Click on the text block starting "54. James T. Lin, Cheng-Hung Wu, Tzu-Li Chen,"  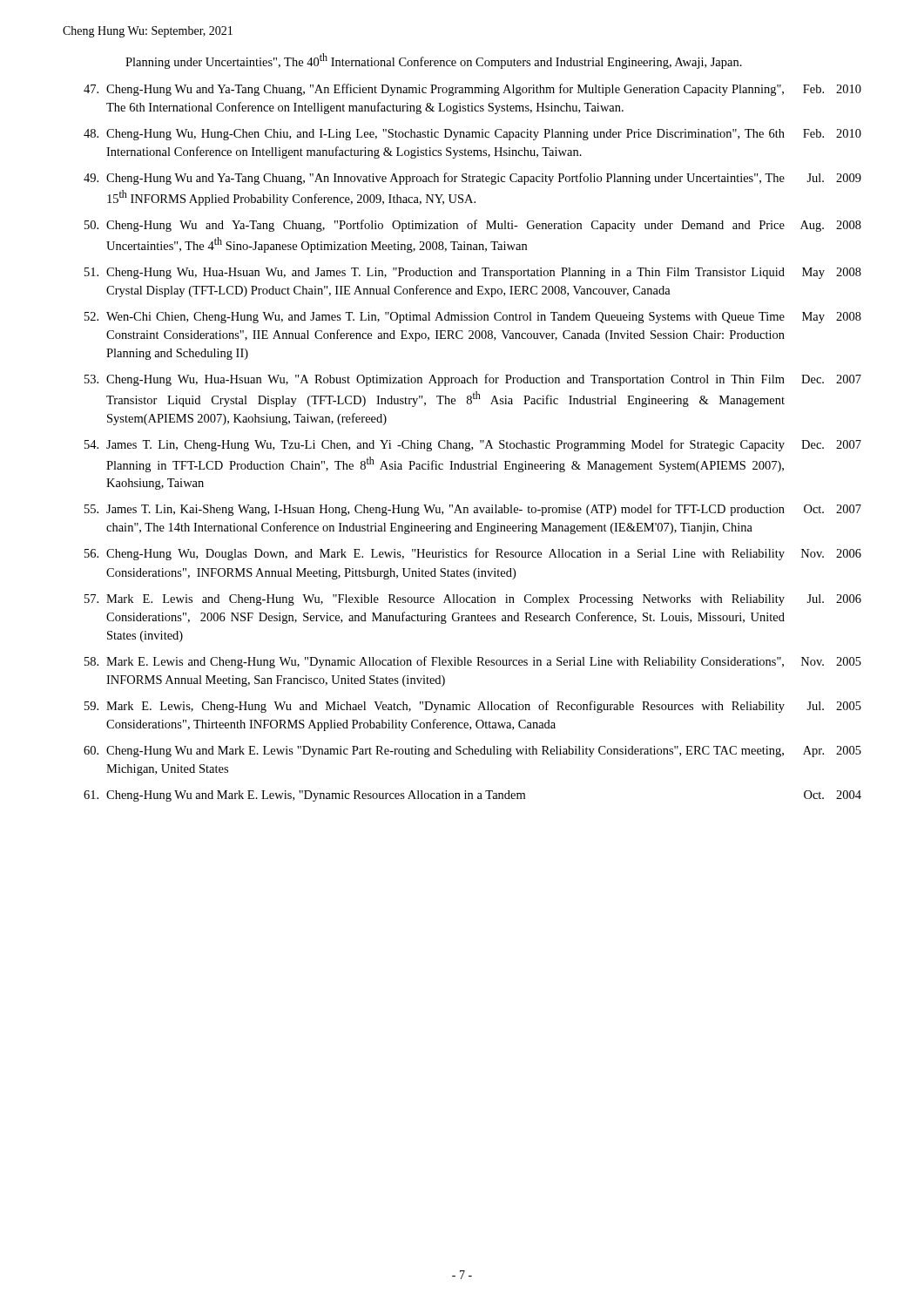tap(462, 464)
